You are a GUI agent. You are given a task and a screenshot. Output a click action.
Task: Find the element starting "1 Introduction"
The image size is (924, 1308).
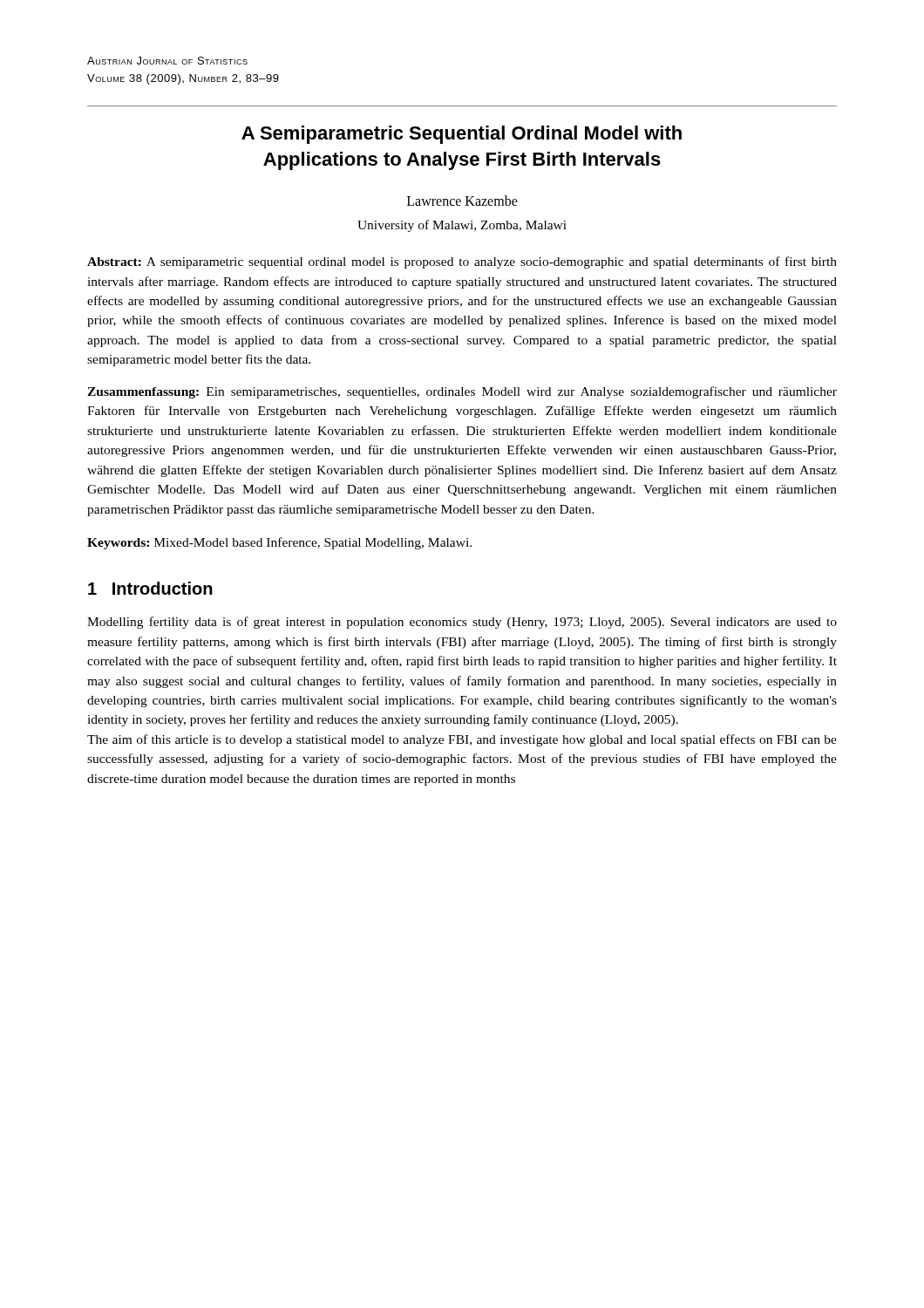(150, 589)
